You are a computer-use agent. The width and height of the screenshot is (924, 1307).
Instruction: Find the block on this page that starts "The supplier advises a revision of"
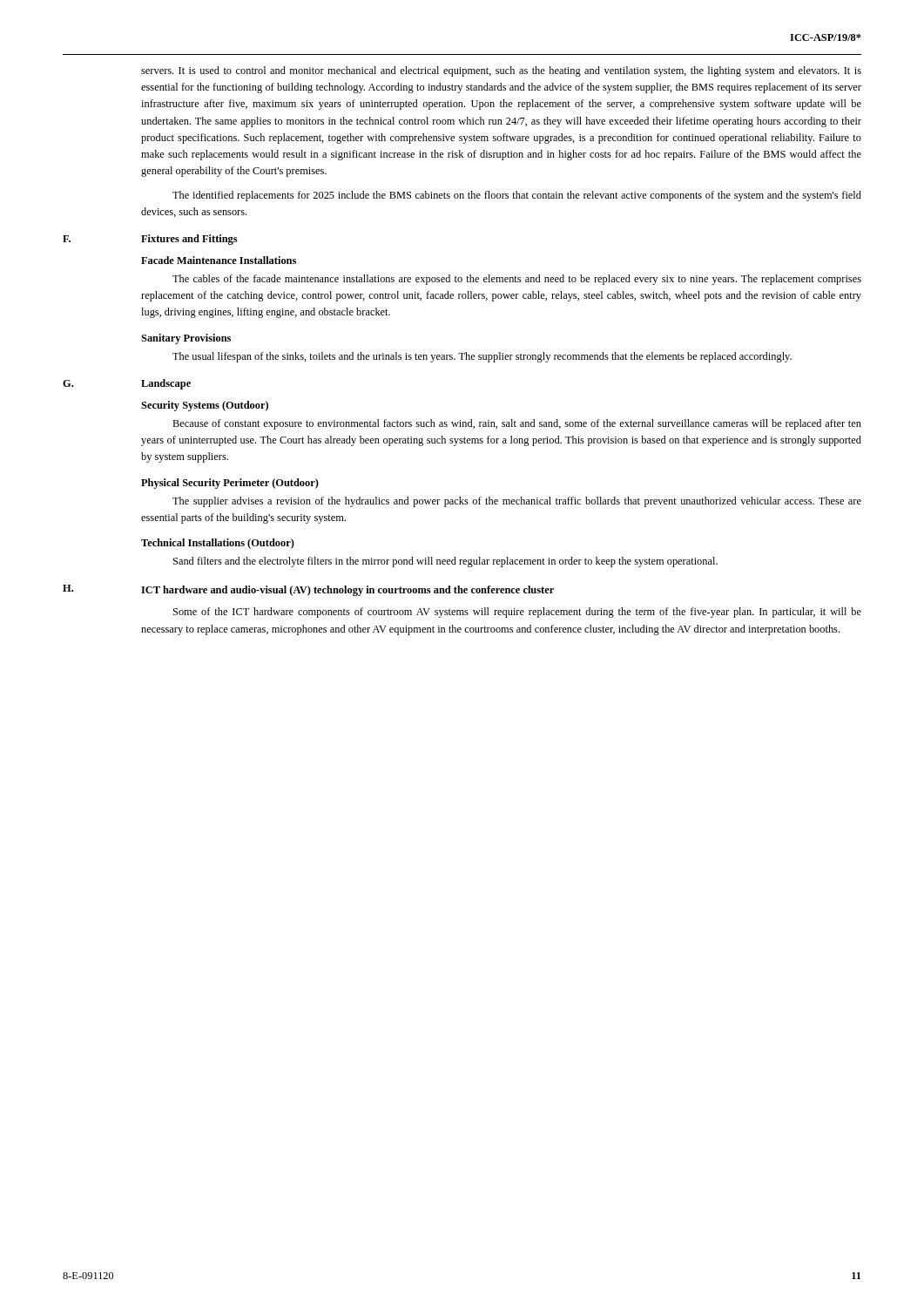coord(501,509)
